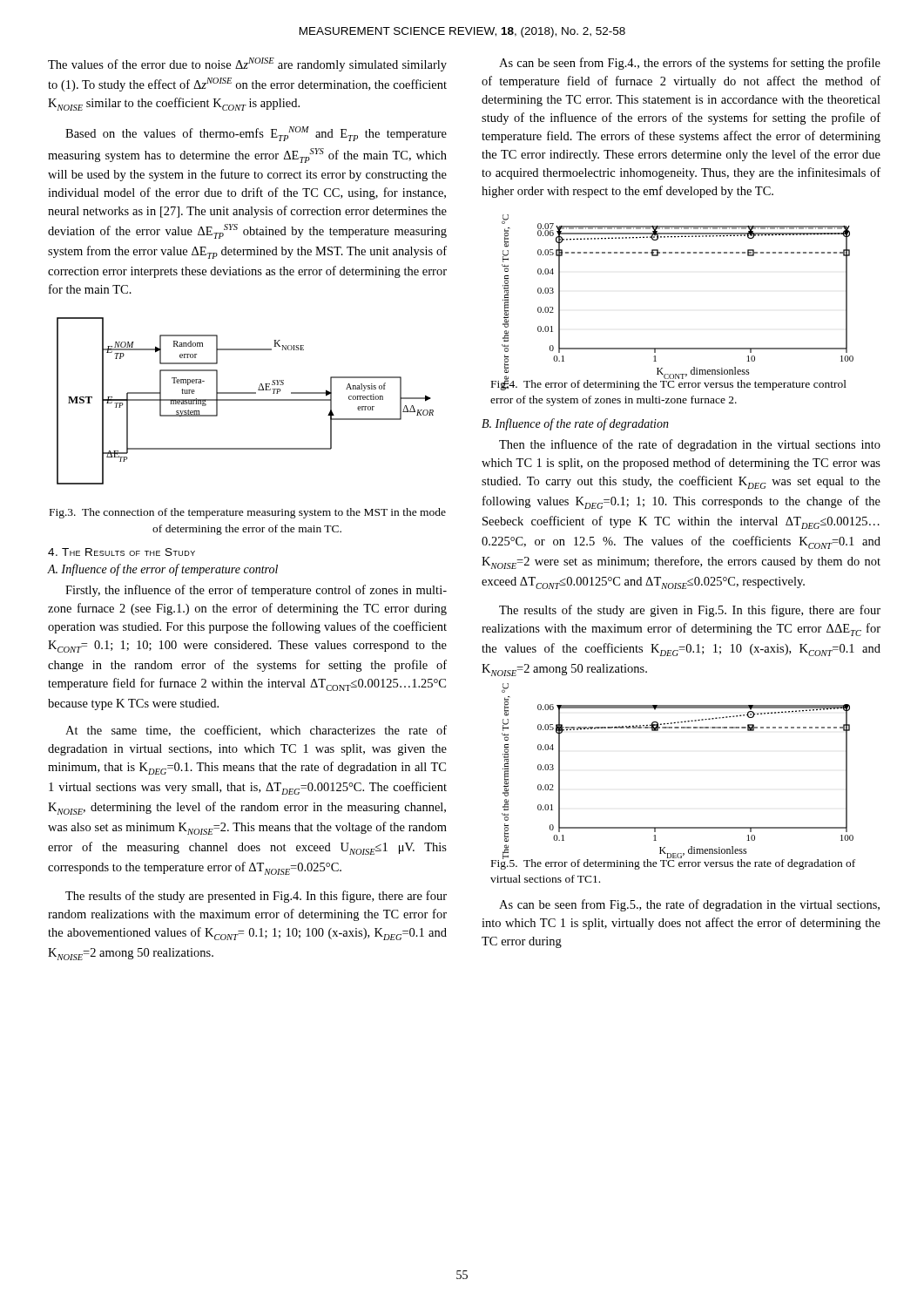
Task: Point to the block starting "4. The Results of the"
Action: [x=122, y=552]
